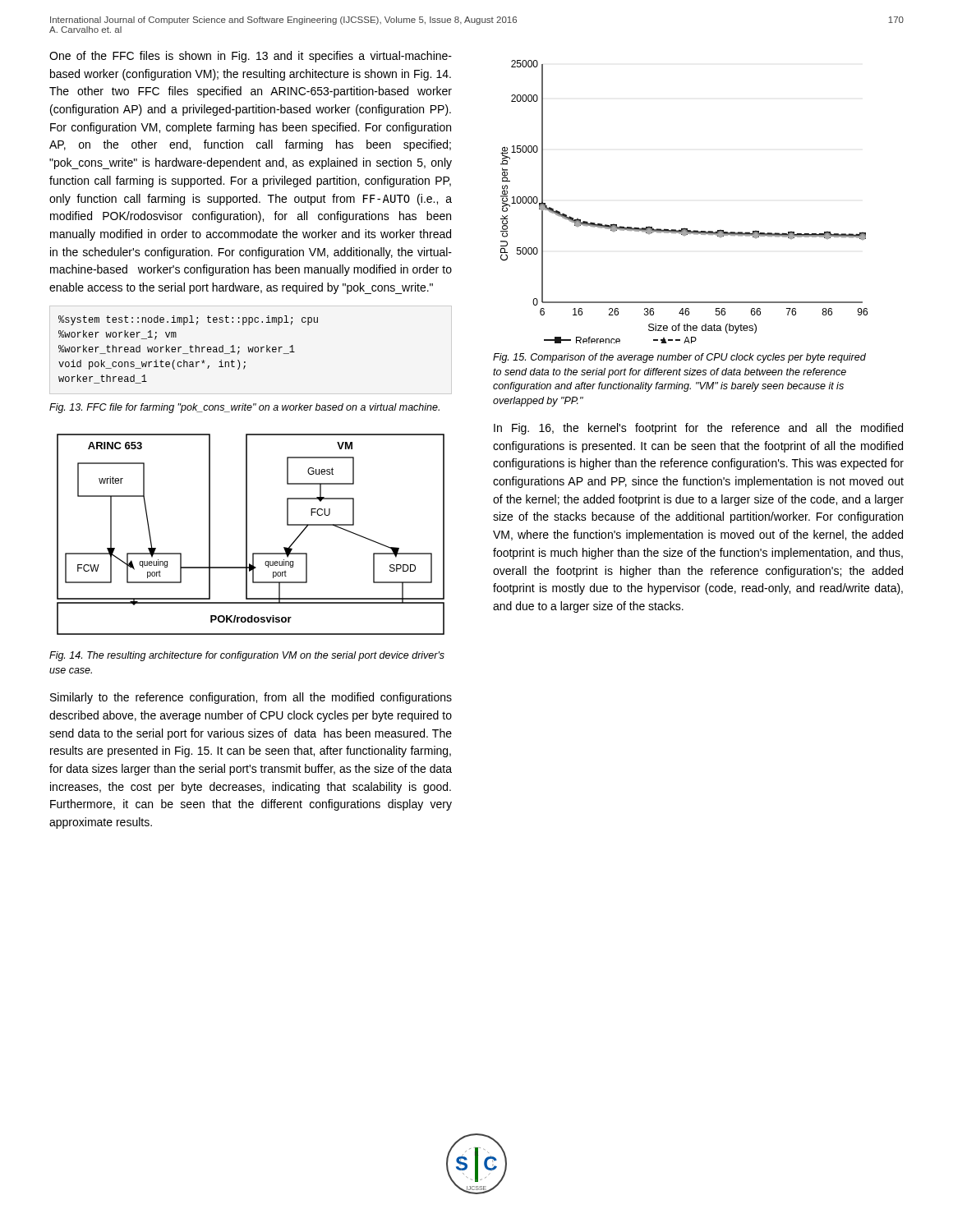Locate the block of text that opens with "Similarly to the reference configuration, from"
The image size is (953, 1232).
[x=251, y=760]
